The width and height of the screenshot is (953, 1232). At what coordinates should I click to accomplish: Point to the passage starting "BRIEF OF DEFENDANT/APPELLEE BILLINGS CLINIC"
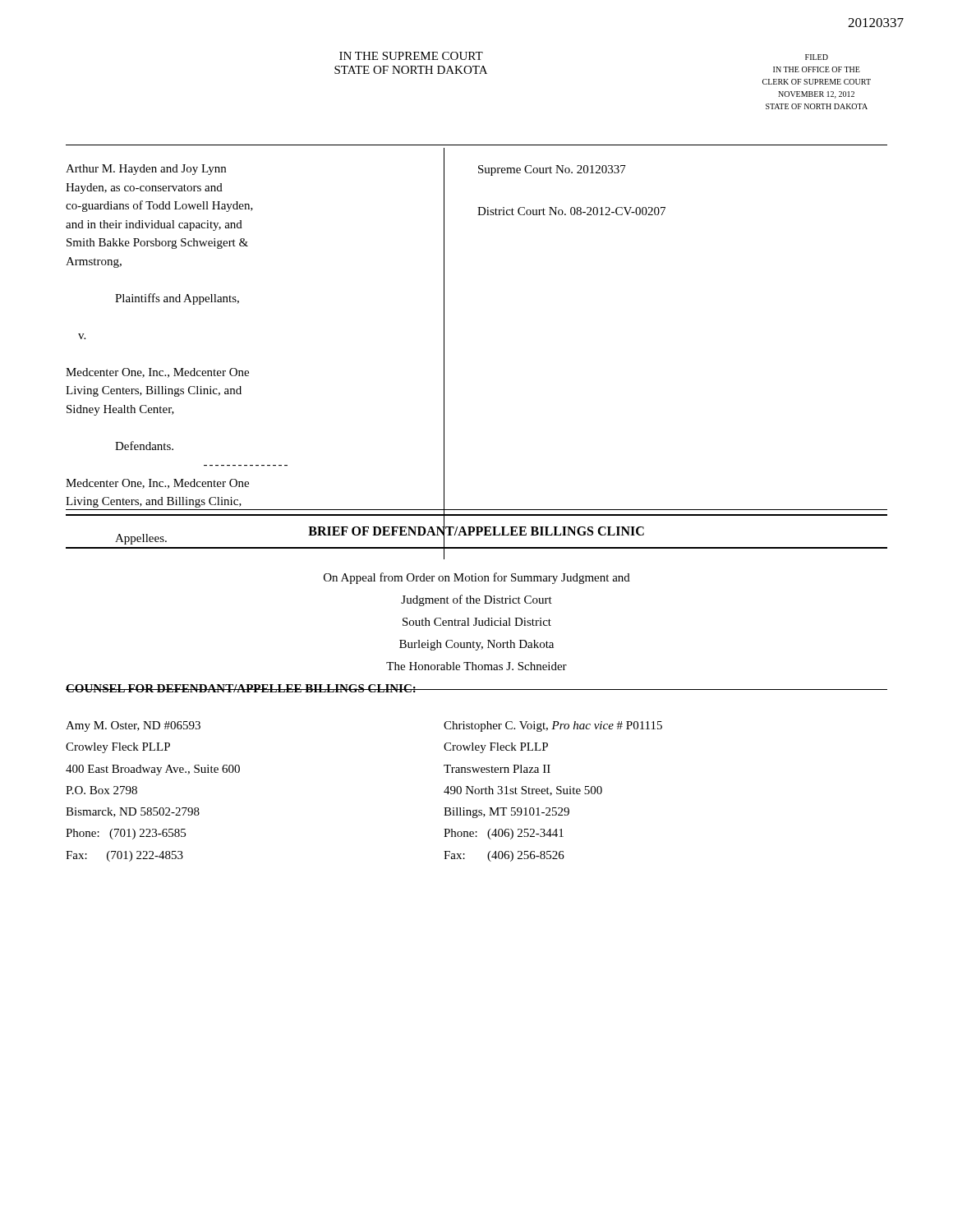(476, 531)
